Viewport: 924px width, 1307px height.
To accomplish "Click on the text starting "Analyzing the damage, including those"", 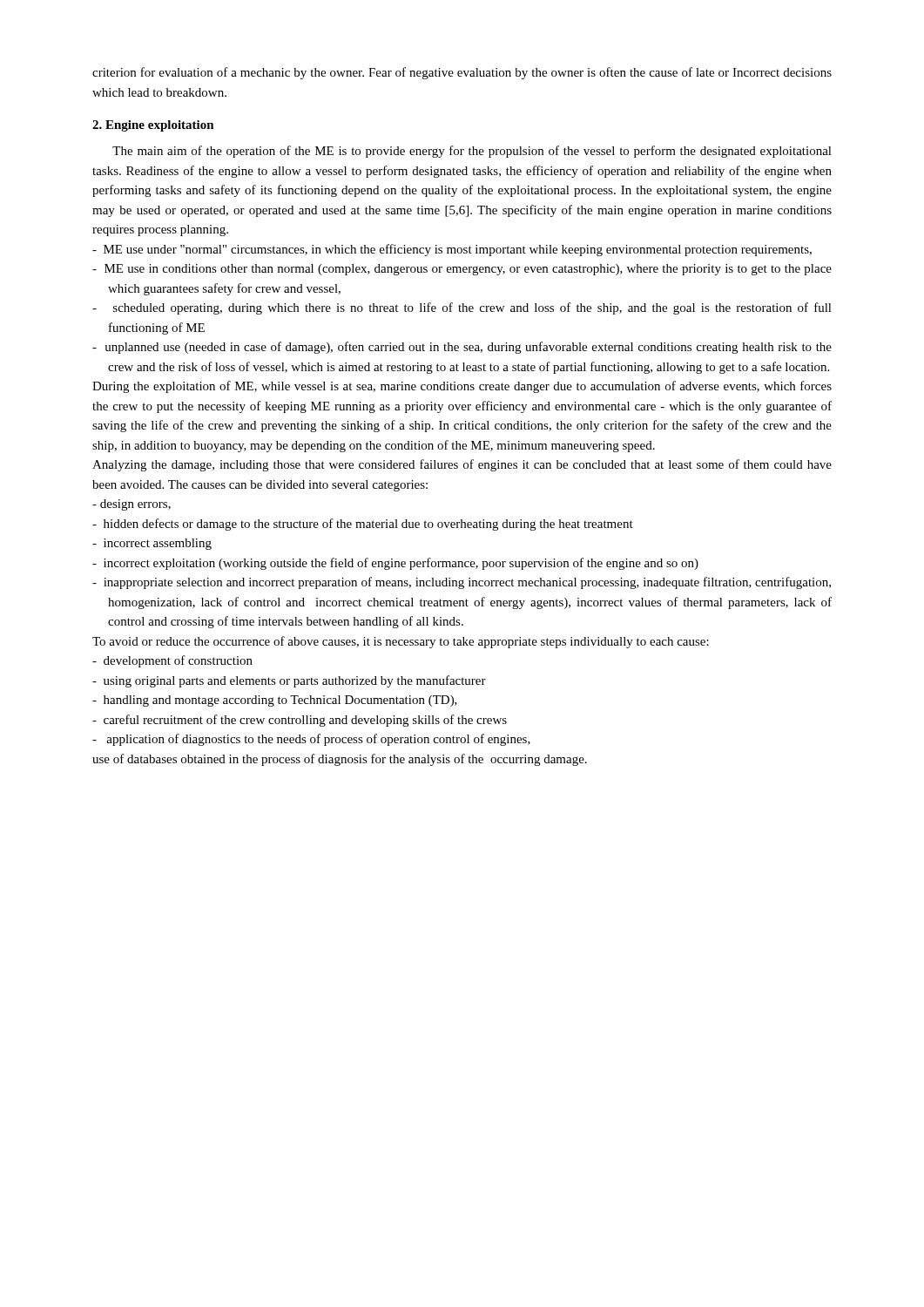I will [x=462, y=474].
